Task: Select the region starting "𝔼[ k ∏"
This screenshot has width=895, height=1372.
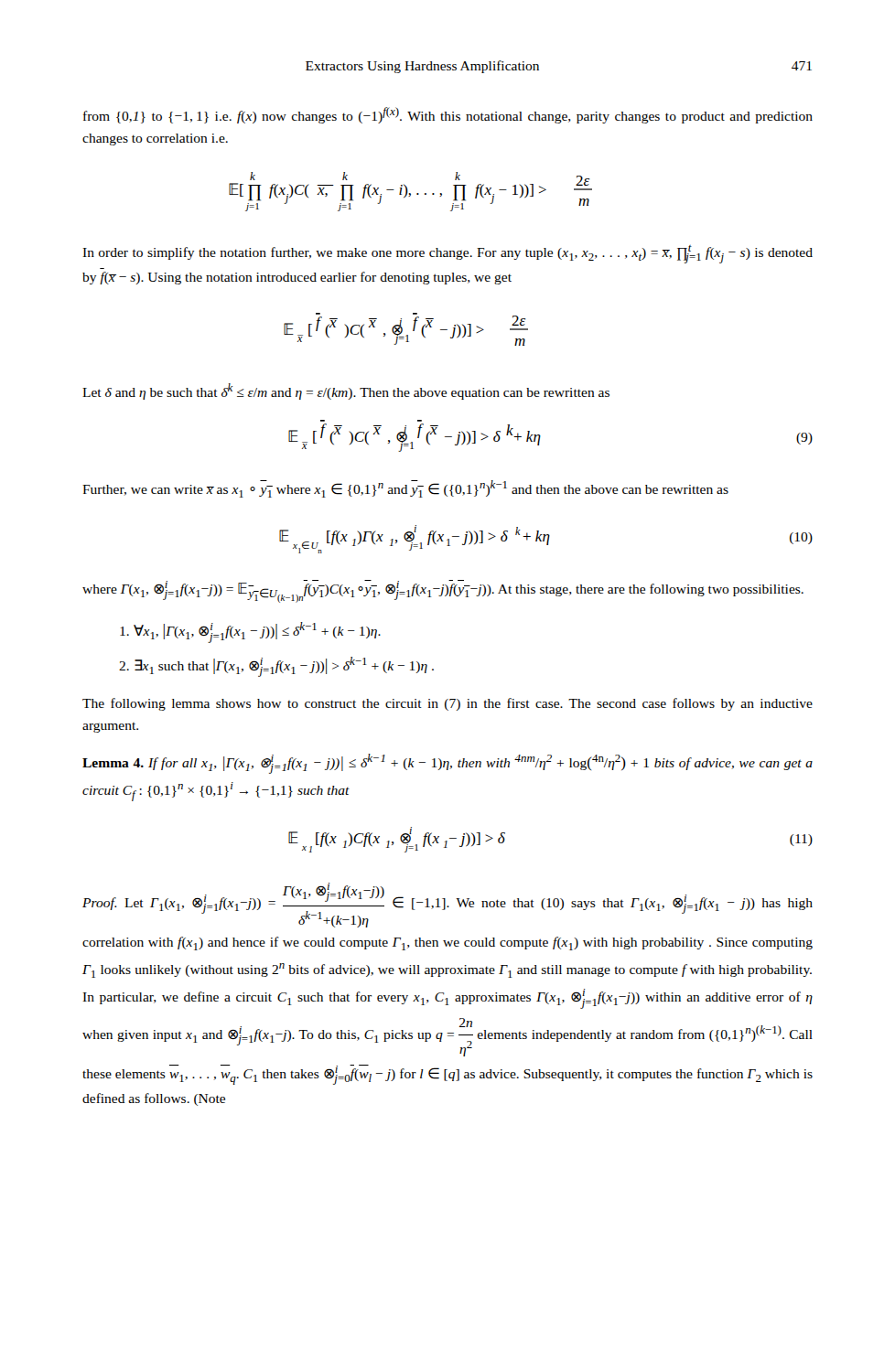Action: coord(448,191)
